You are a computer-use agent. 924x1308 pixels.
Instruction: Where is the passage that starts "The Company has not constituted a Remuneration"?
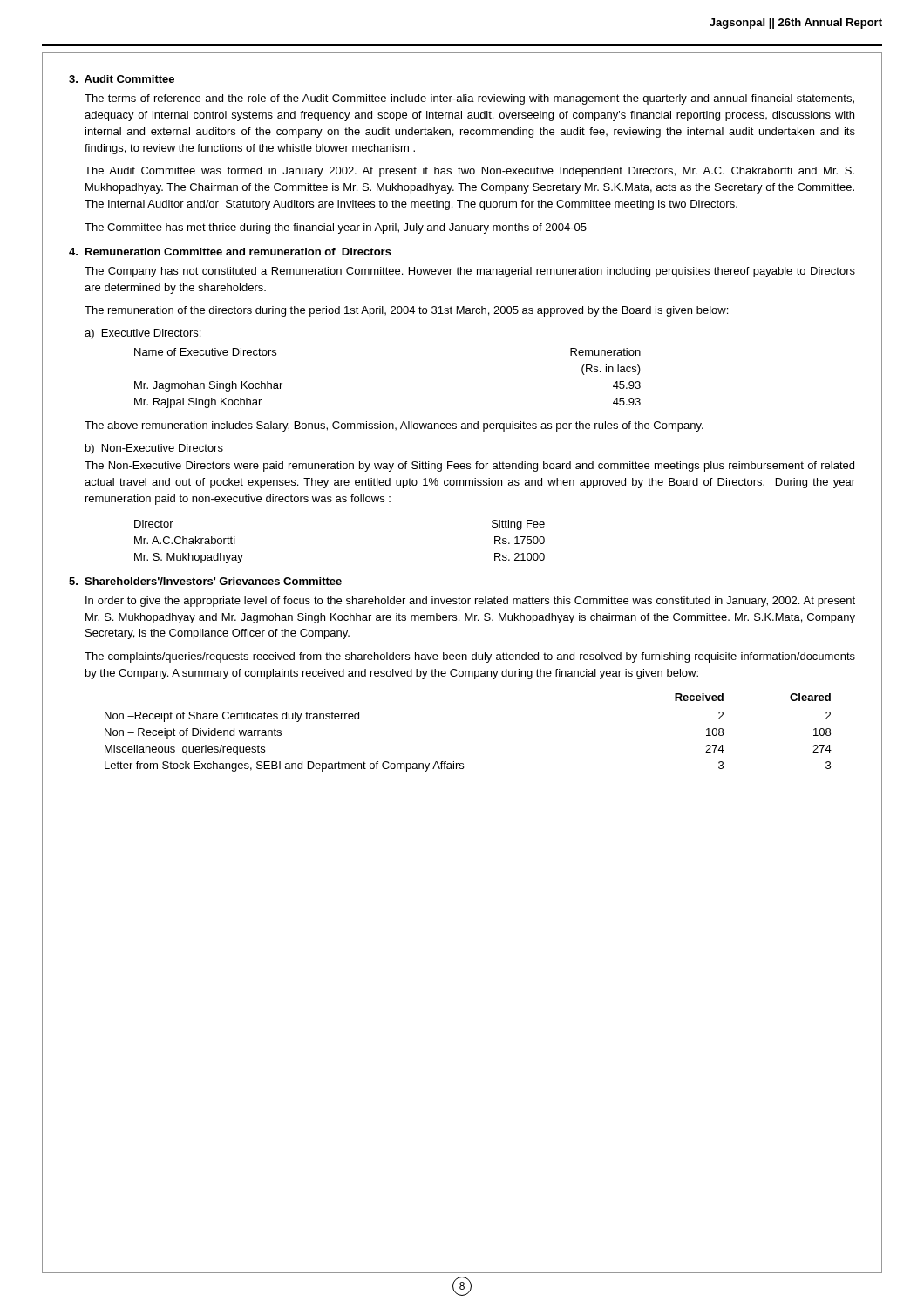[x=470, y=279]
